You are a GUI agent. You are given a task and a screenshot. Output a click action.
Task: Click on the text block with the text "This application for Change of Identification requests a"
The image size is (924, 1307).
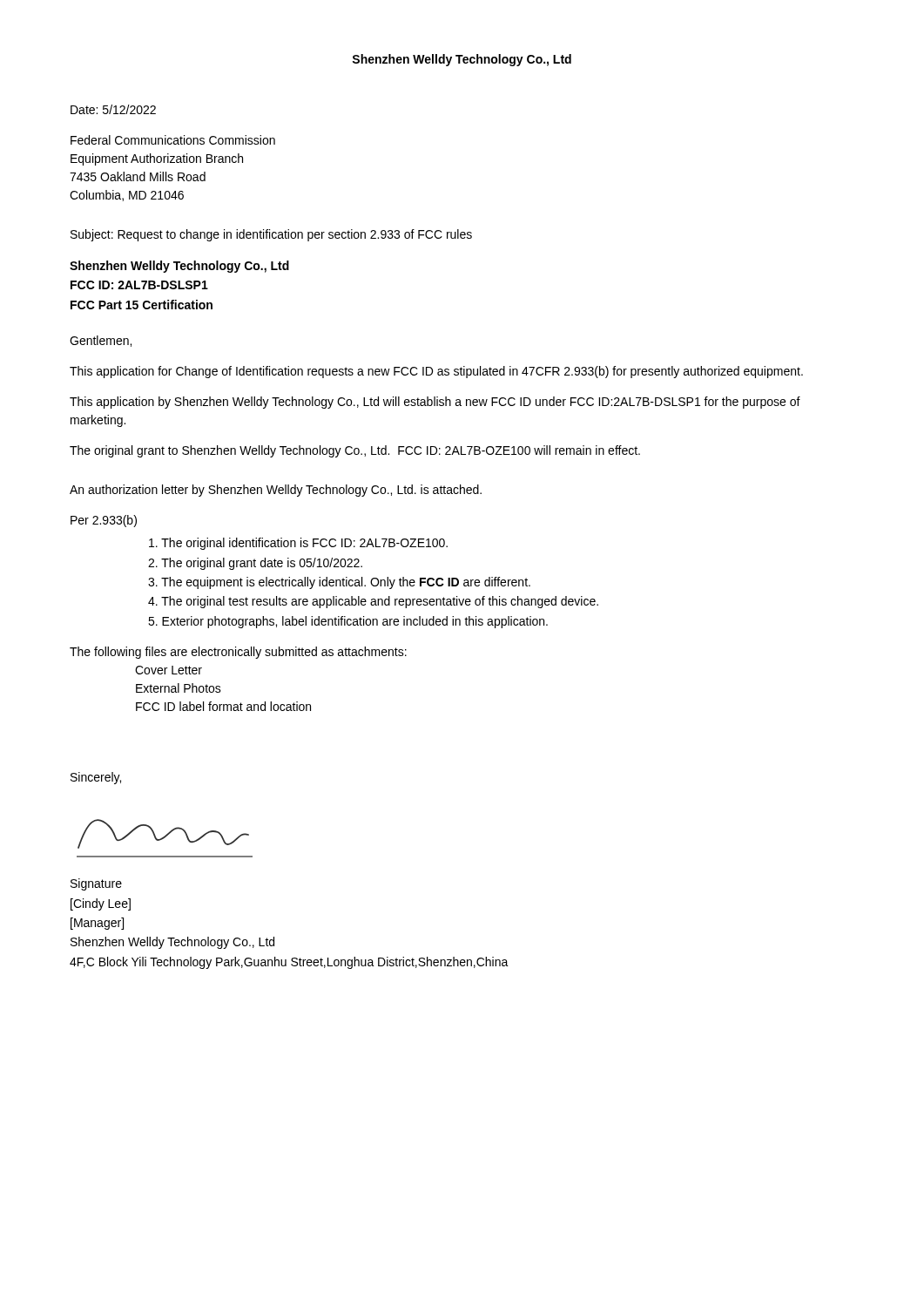(x=437, y=371)
